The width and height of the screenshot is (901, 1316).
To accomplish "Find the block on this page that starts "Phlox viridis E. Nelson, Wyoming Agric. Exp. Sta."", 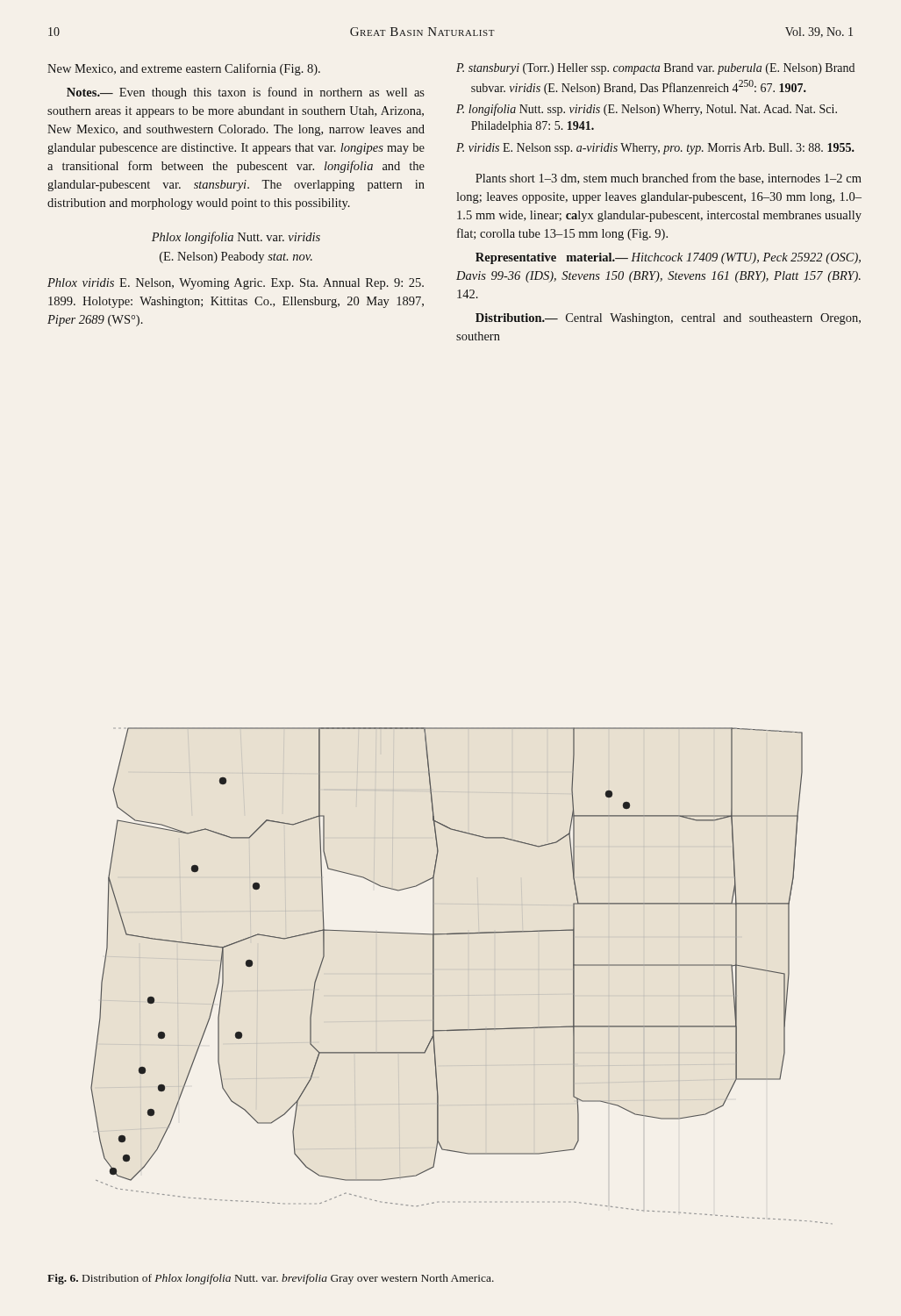I will (236, 301).
